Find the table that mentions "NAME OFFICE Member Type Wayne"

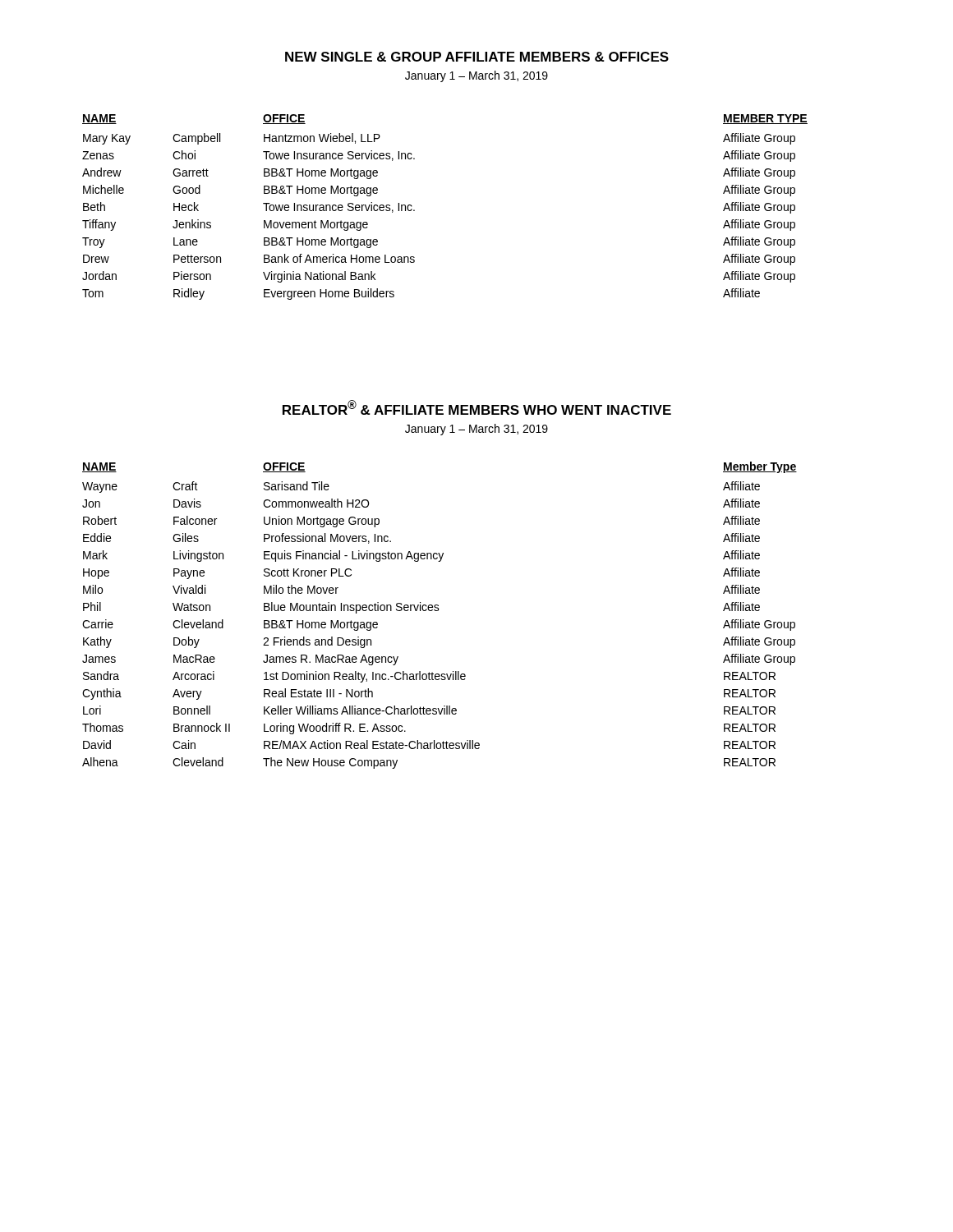coord(476,614)
